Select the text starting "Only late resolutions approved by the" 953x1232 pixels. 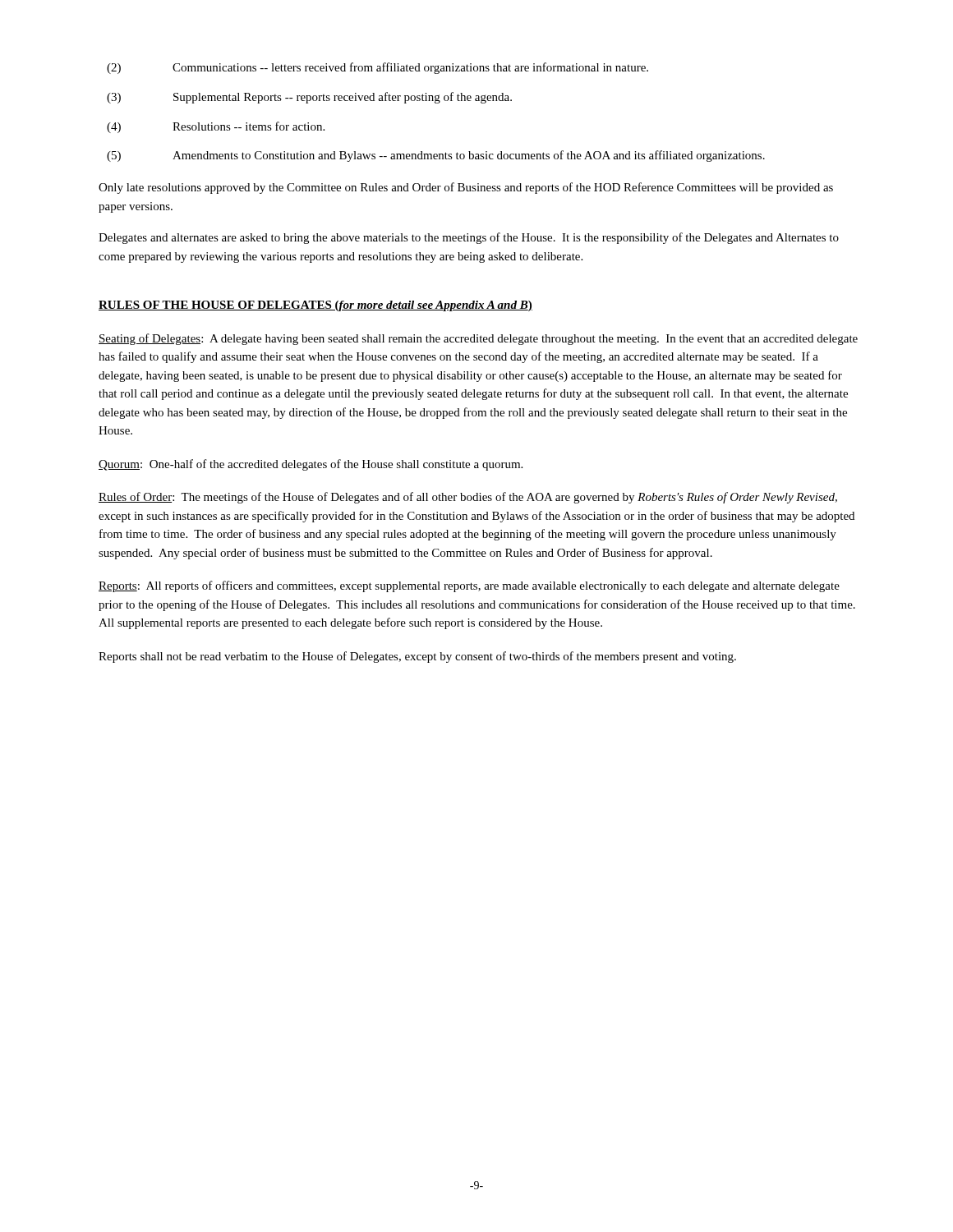click(466, 197)
